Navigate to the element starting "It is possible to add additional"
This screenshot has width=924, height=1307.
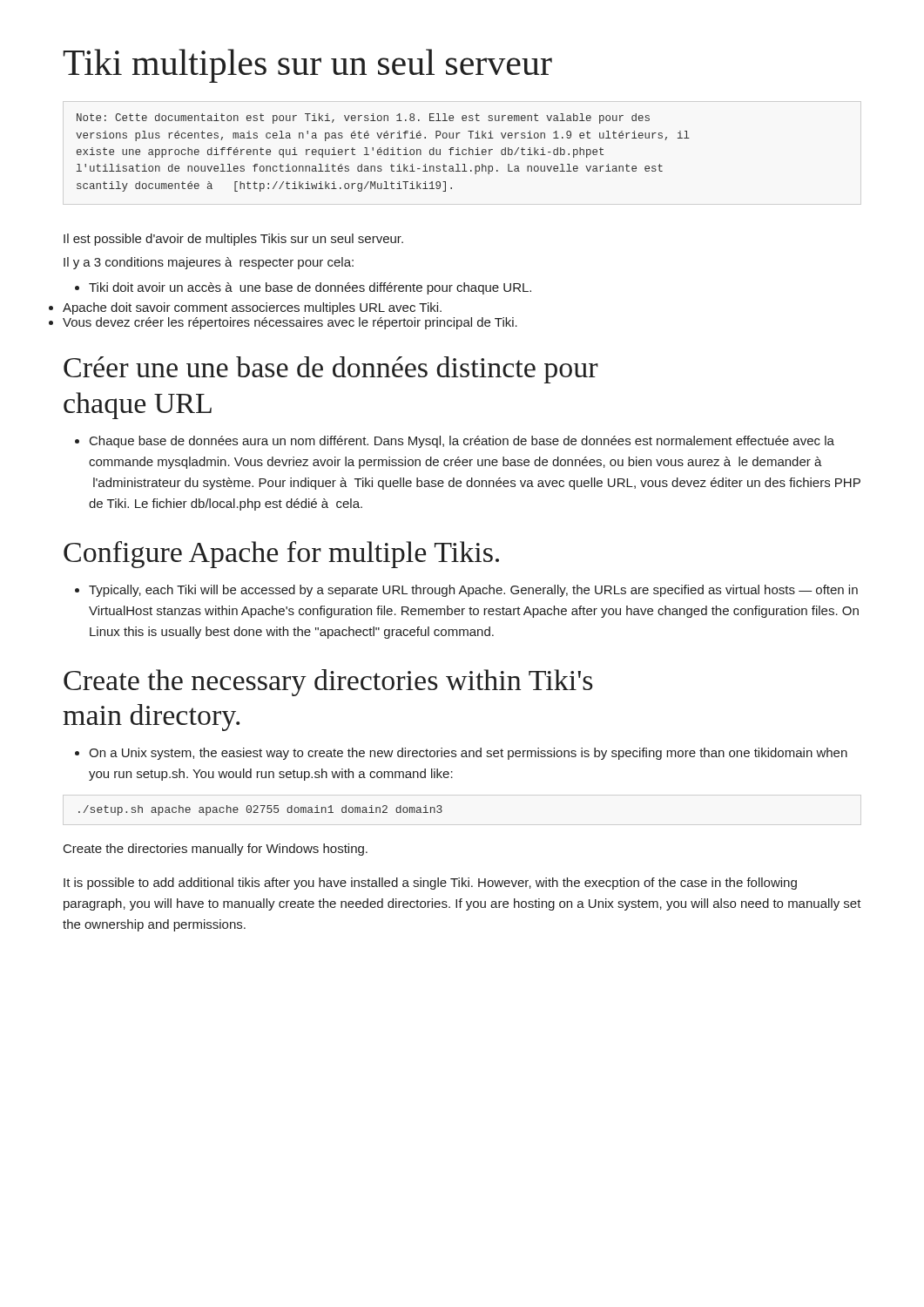pos(462,904)
